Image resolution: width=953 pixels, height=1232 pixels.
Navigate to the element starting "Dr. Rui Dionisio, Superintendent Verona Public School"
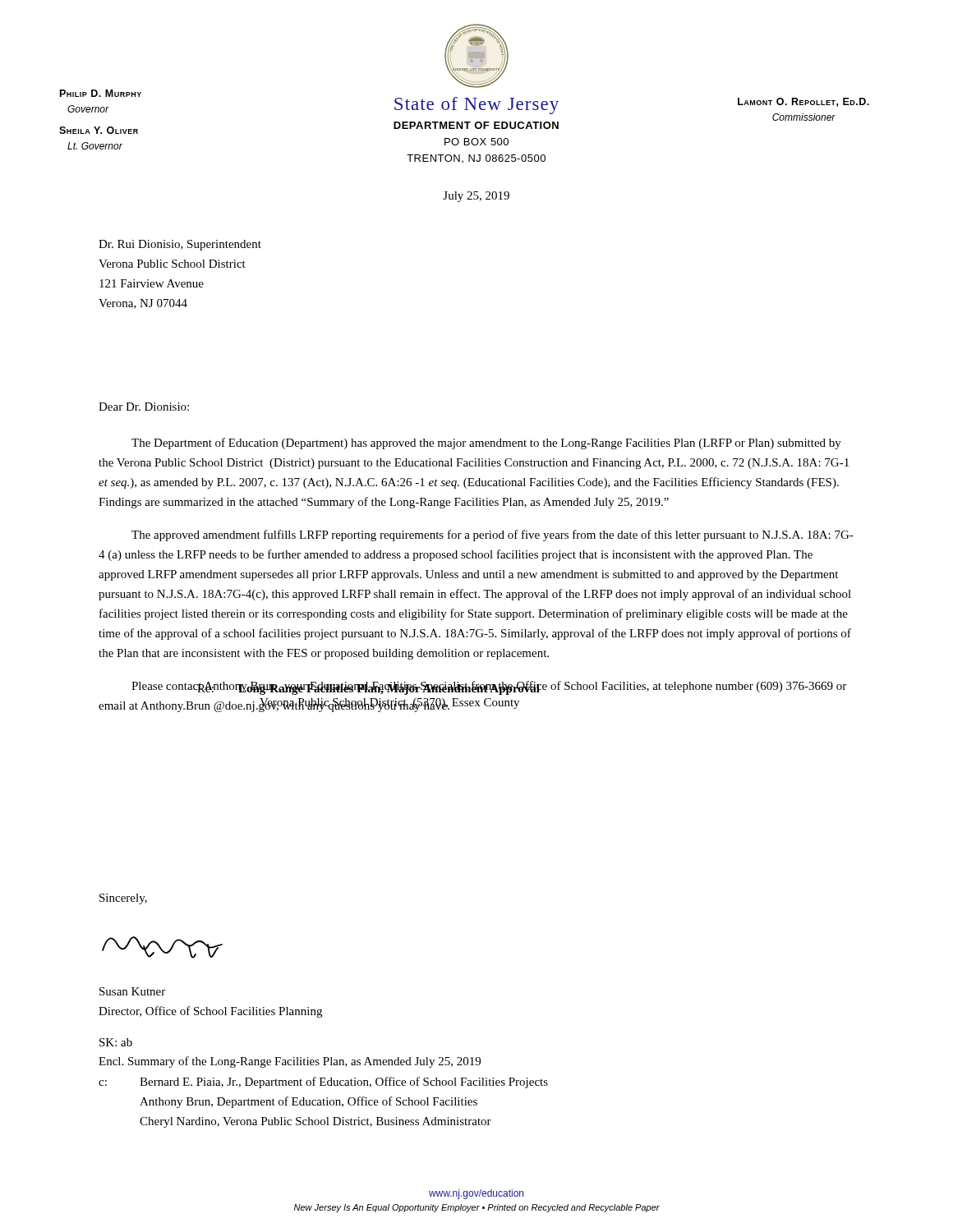click(180, 274)
